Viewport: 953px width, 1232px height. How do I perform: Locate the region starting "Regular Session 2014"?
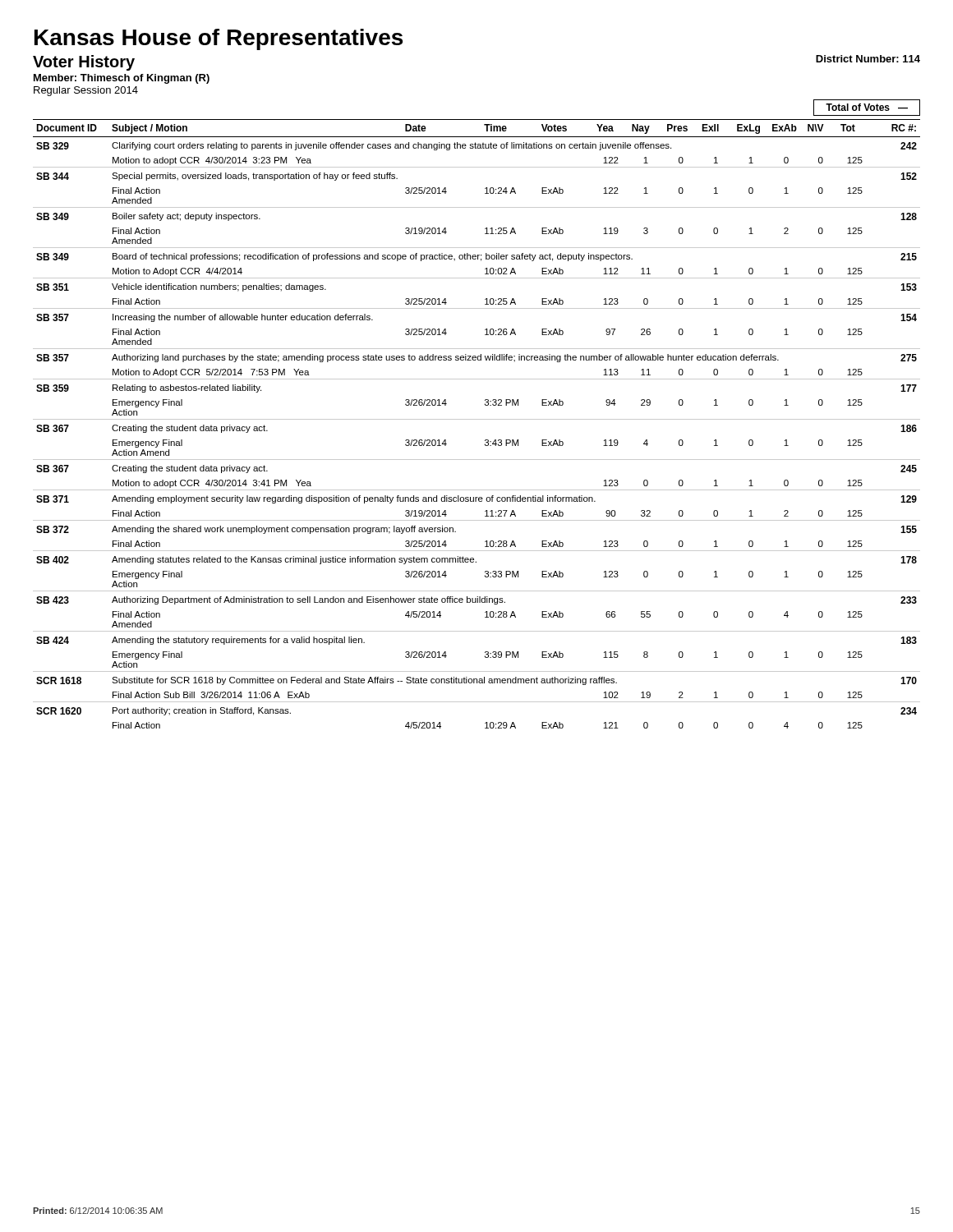[85, 90]
